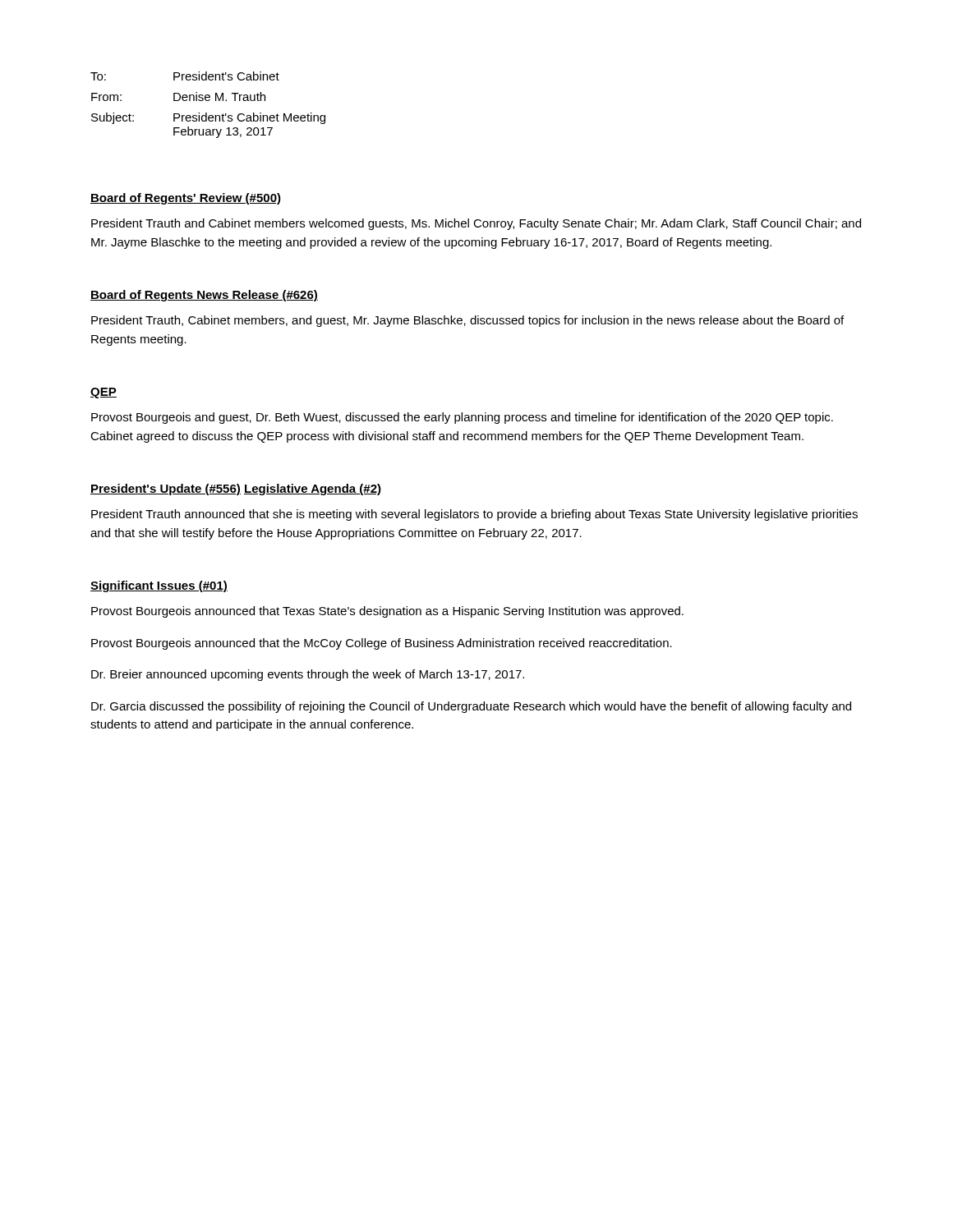The height and width of the screenshot is (1232, 953).
Task: Click on the region starting "President Trauth announced that she is meeting"
Action: pos(476,524)
